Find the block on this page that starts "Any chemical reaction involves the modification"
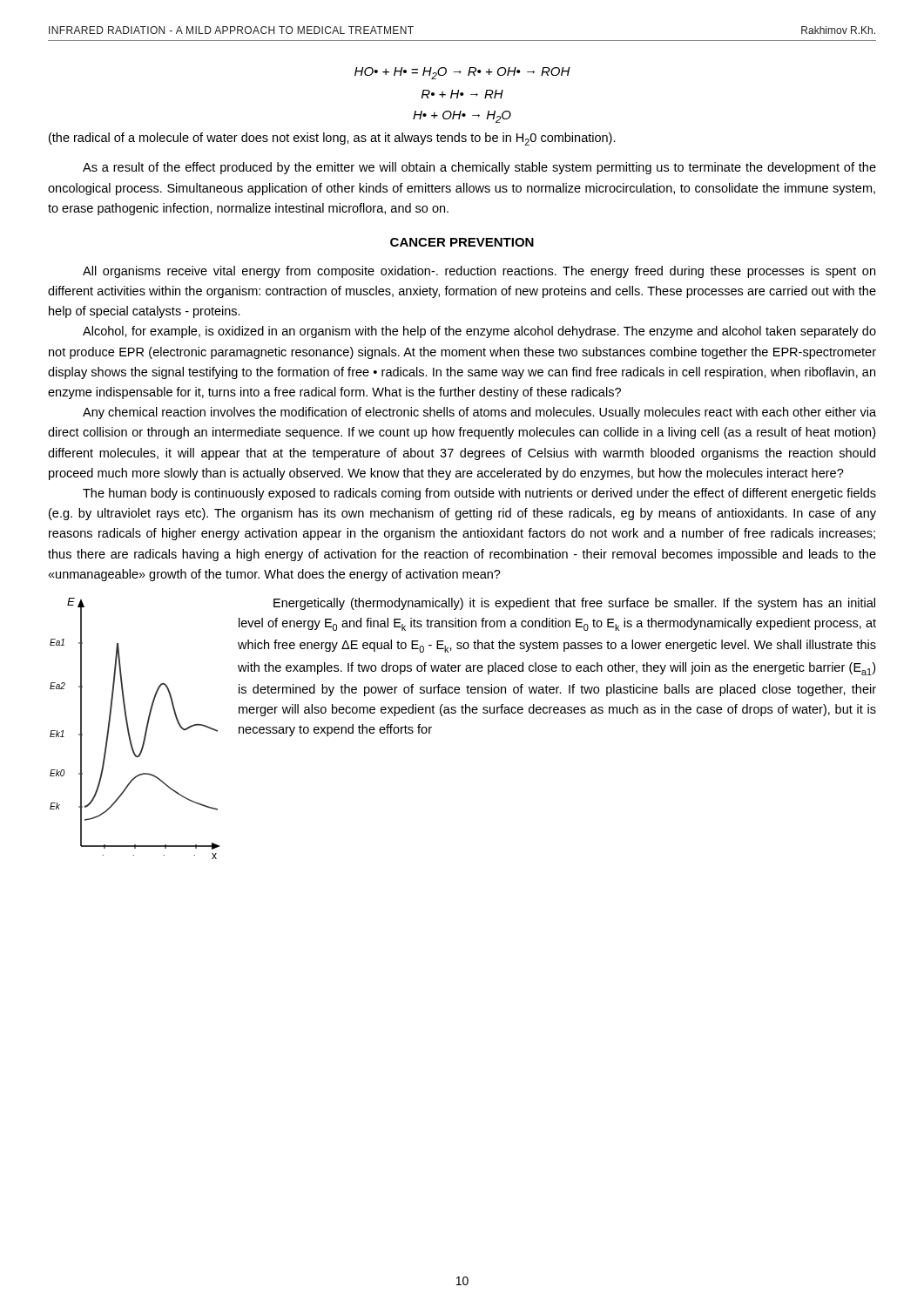This screenshot has height=1307, width=924. tap(462, 443)
